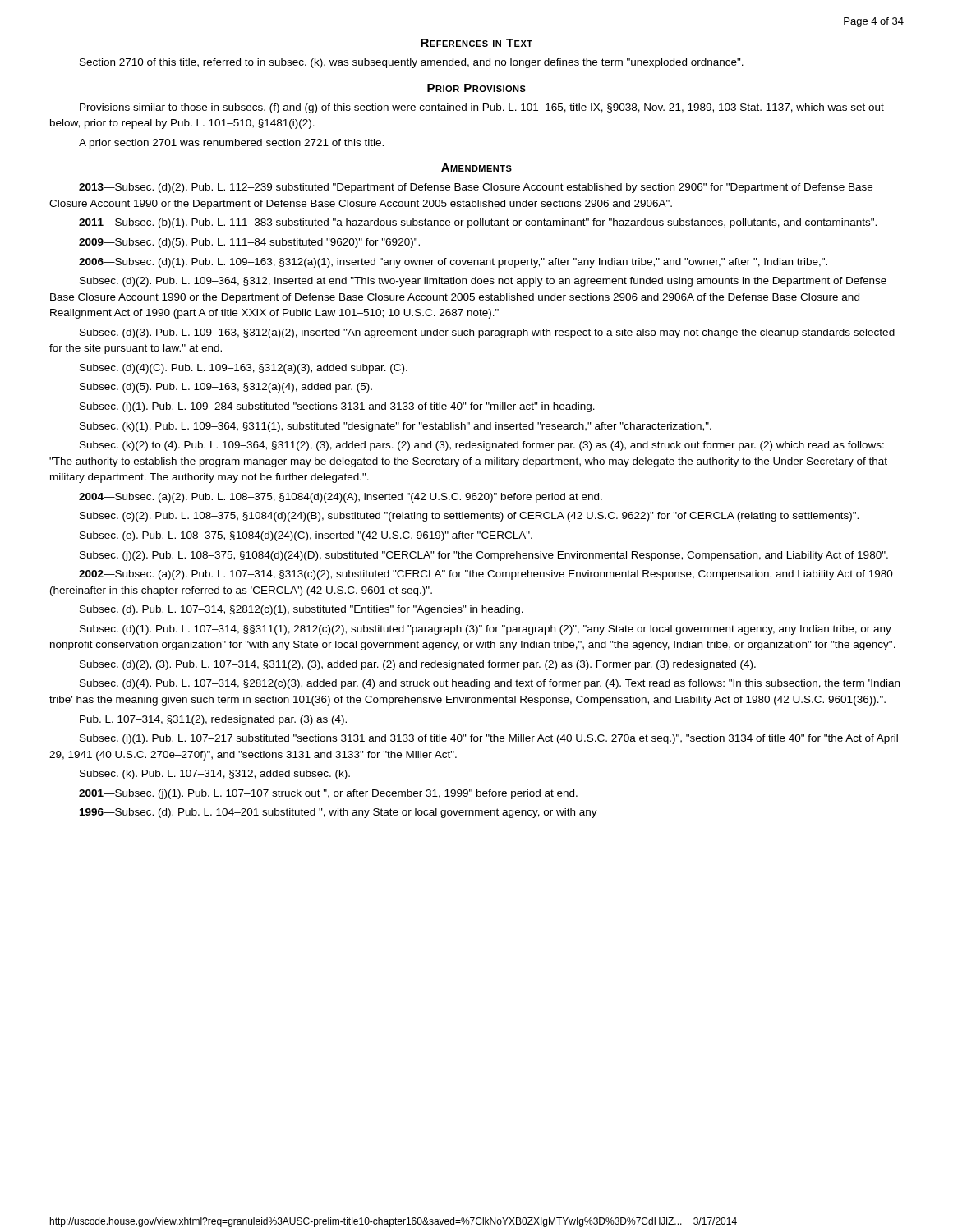Viewport: 953px width, 1232px height.
Task: Find the text block containing "Subsec. (d)(2), (3). Pub. L."
Action: pos(418,664)
